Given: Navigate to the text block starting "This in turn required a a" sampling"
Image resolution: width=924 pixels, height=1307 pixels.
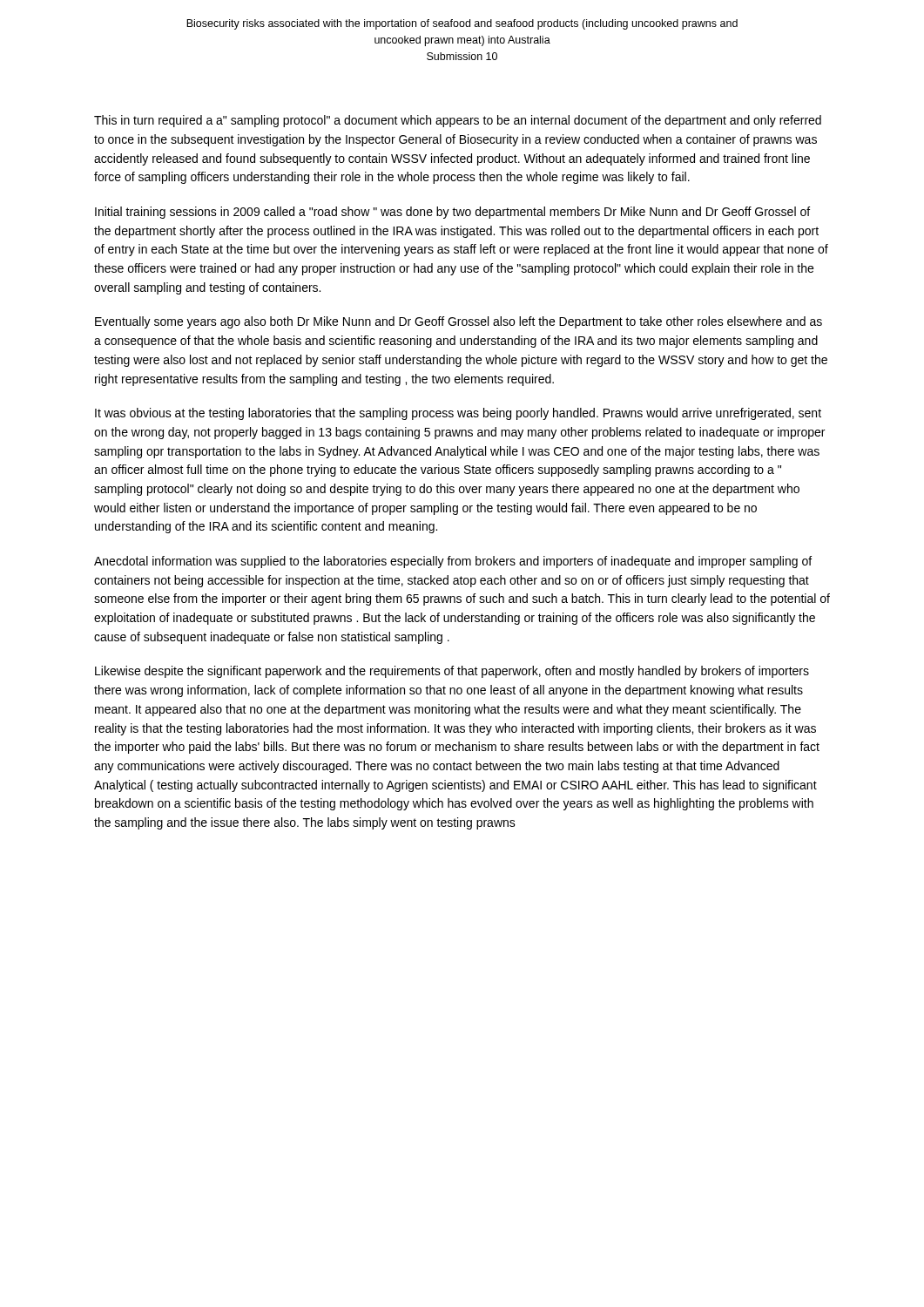Looking at the screenshot, I should [x=458, y=149].
